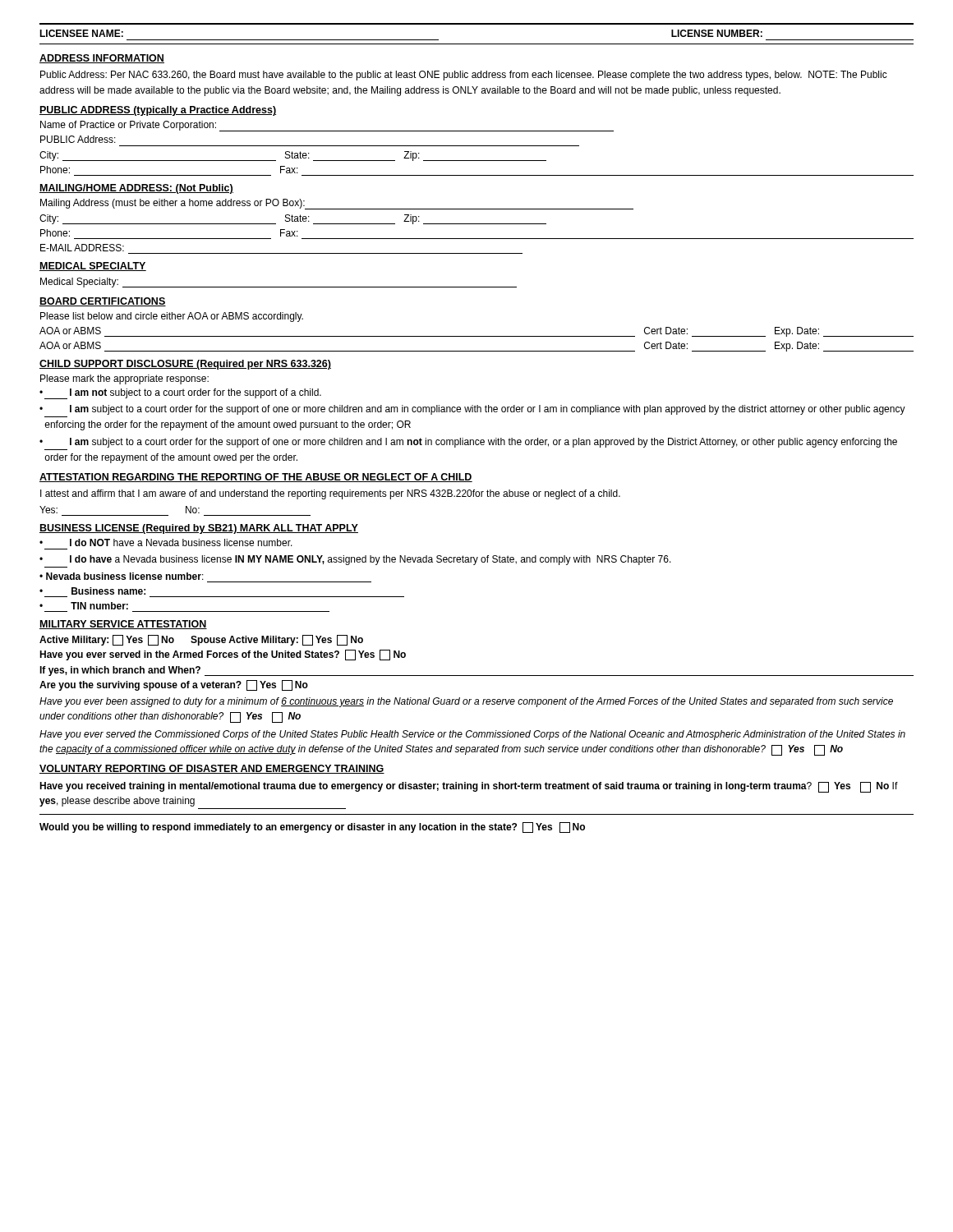The width and height of the screenshot is (953, 1232).
Task: Click on the text starting "E-MAIL ADDRESS:"
Action: (281, 248)
